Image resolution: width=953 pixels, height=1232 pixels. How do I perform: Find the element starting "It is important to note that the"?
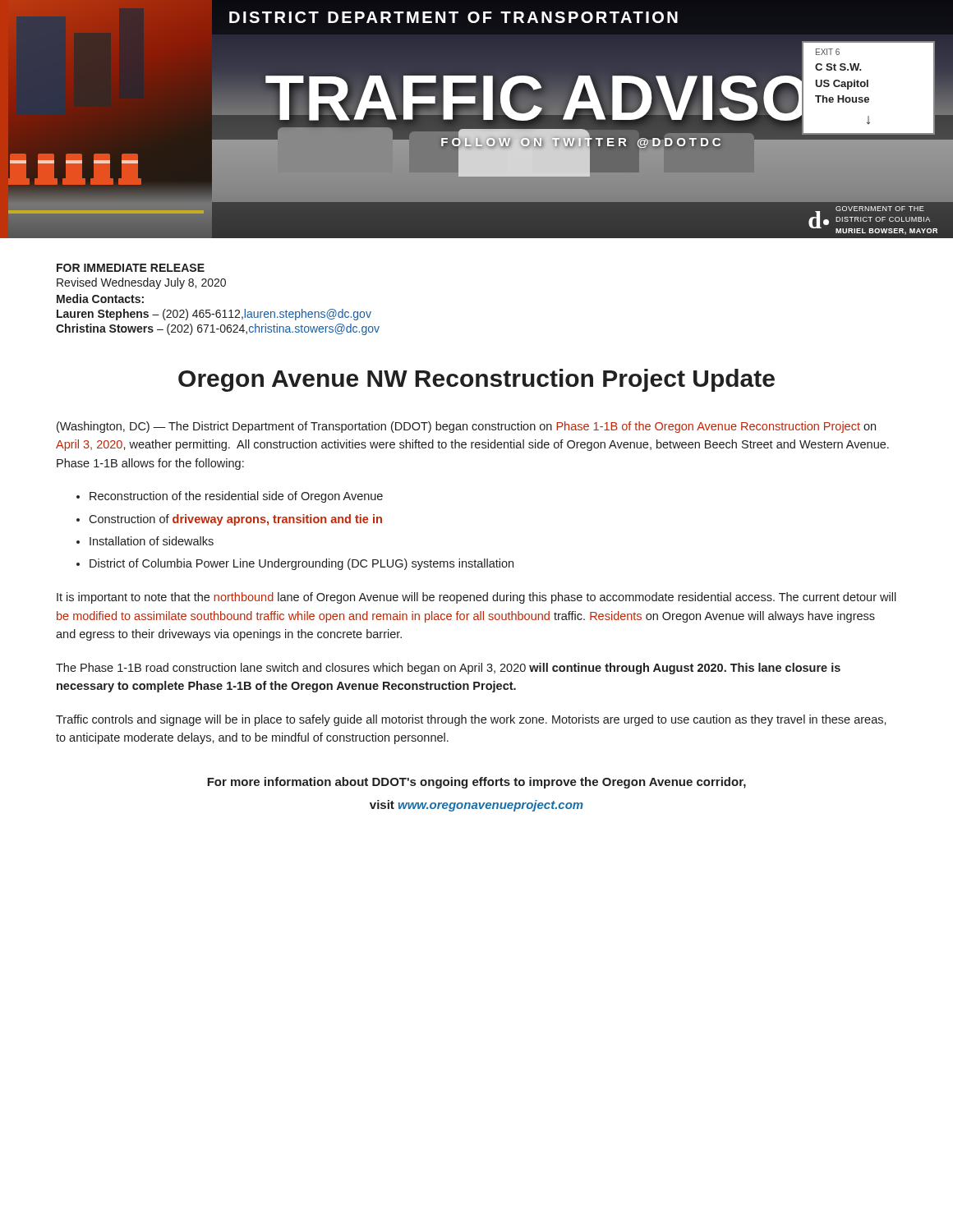coord(476,616)
